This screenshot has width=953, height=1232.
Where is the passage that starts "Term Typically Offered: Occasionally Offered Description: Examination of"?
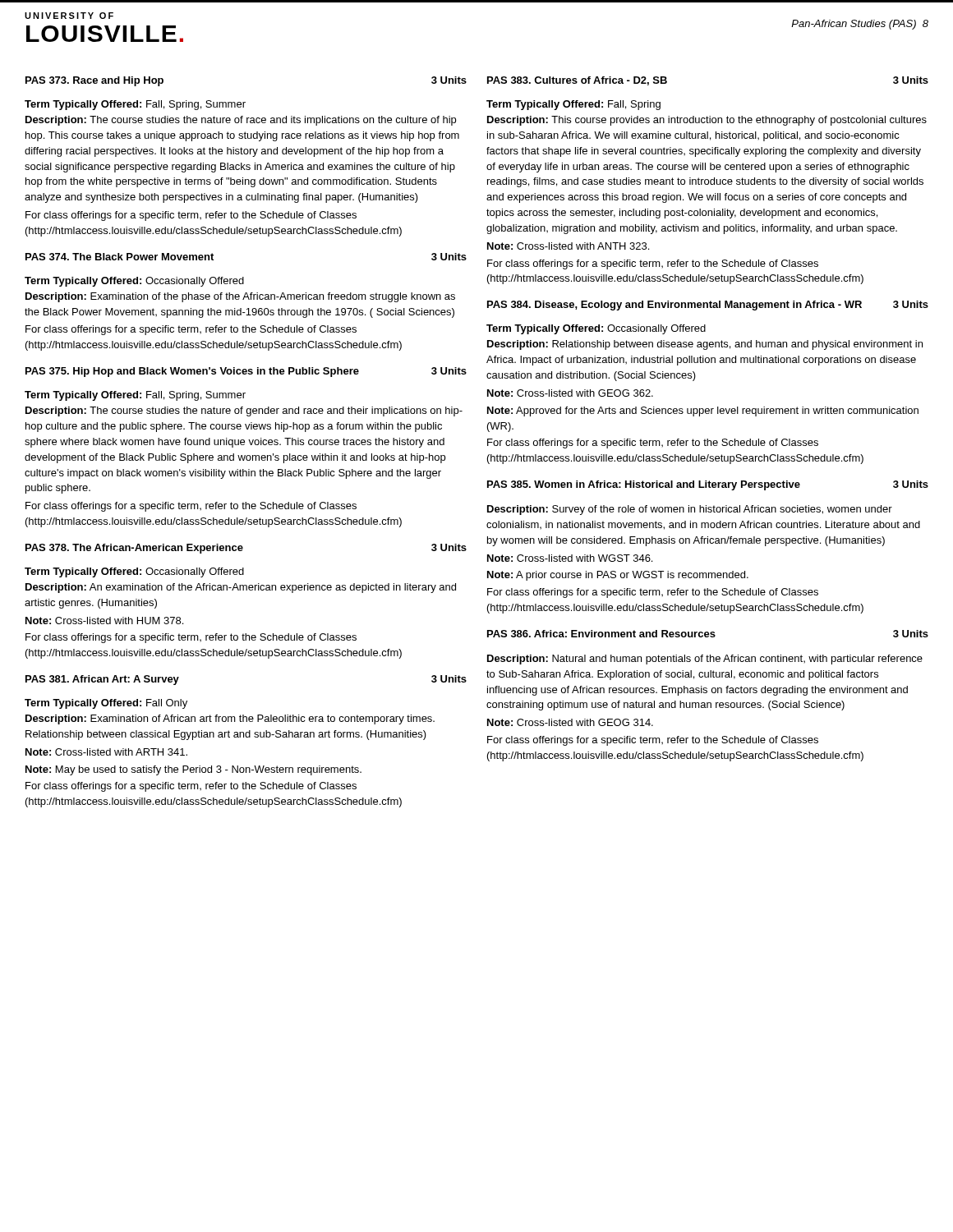[x=246, y=314]
